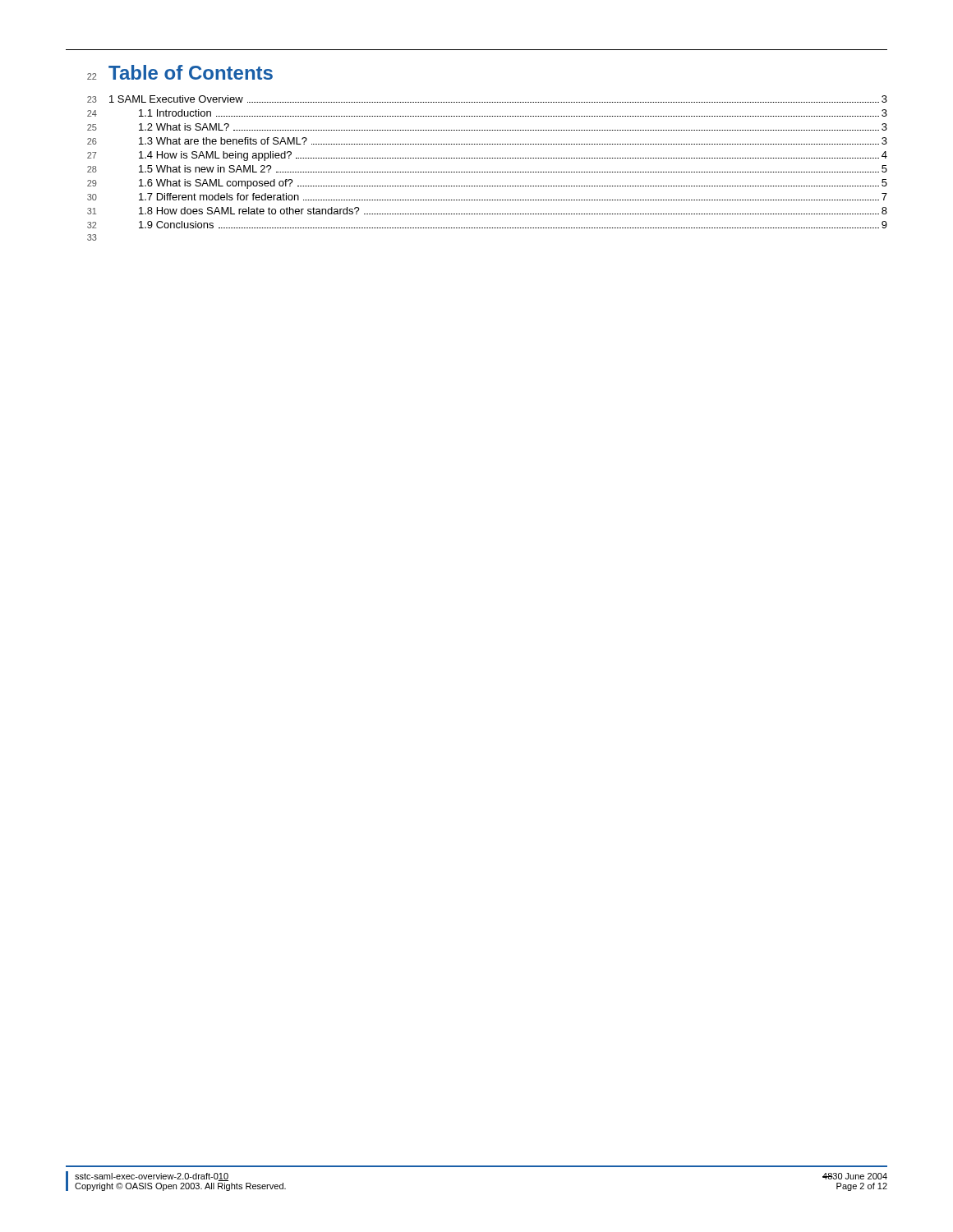The height and width of the screenshot is (1232, 953).
Task: Where is the passage that starts "27 1.4 How is SAML"?
Action: pos(476,155)
